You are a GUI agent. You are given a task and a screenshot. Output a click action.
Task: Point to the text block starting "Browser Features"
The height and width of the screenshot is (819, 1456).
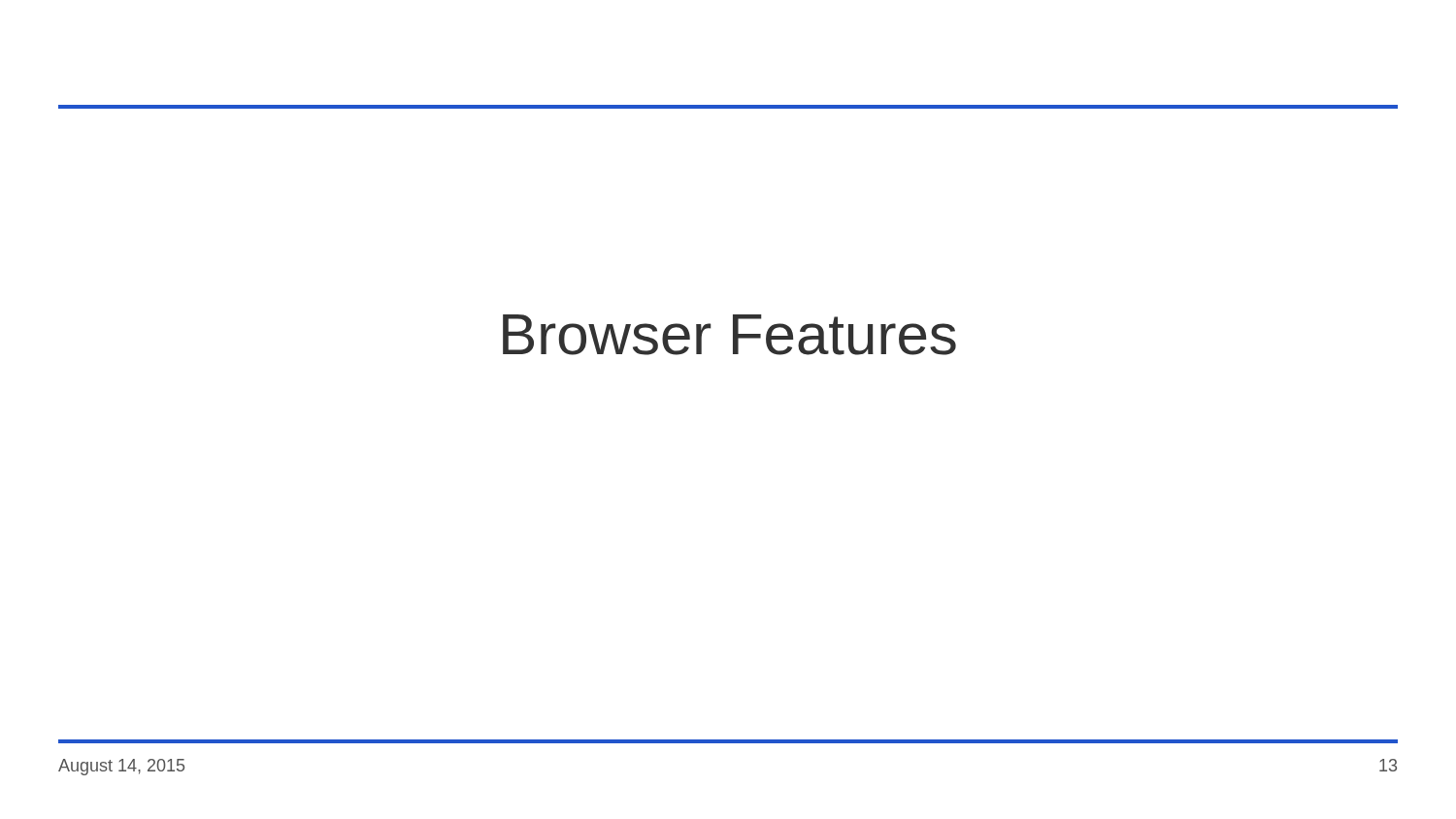click(728, 334)
